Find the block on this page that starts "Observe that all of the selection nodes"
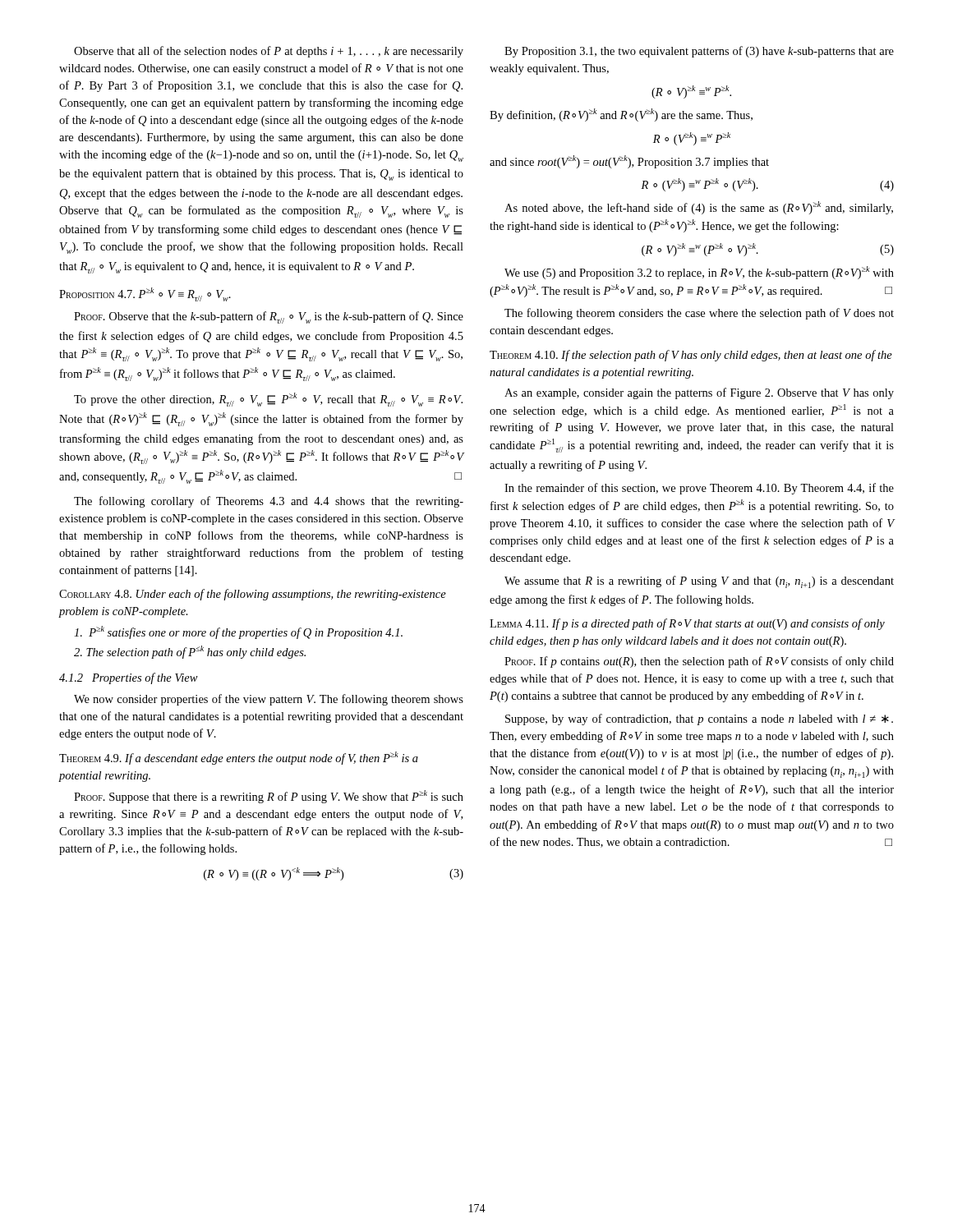953x1232 pixels. point(261,160)
